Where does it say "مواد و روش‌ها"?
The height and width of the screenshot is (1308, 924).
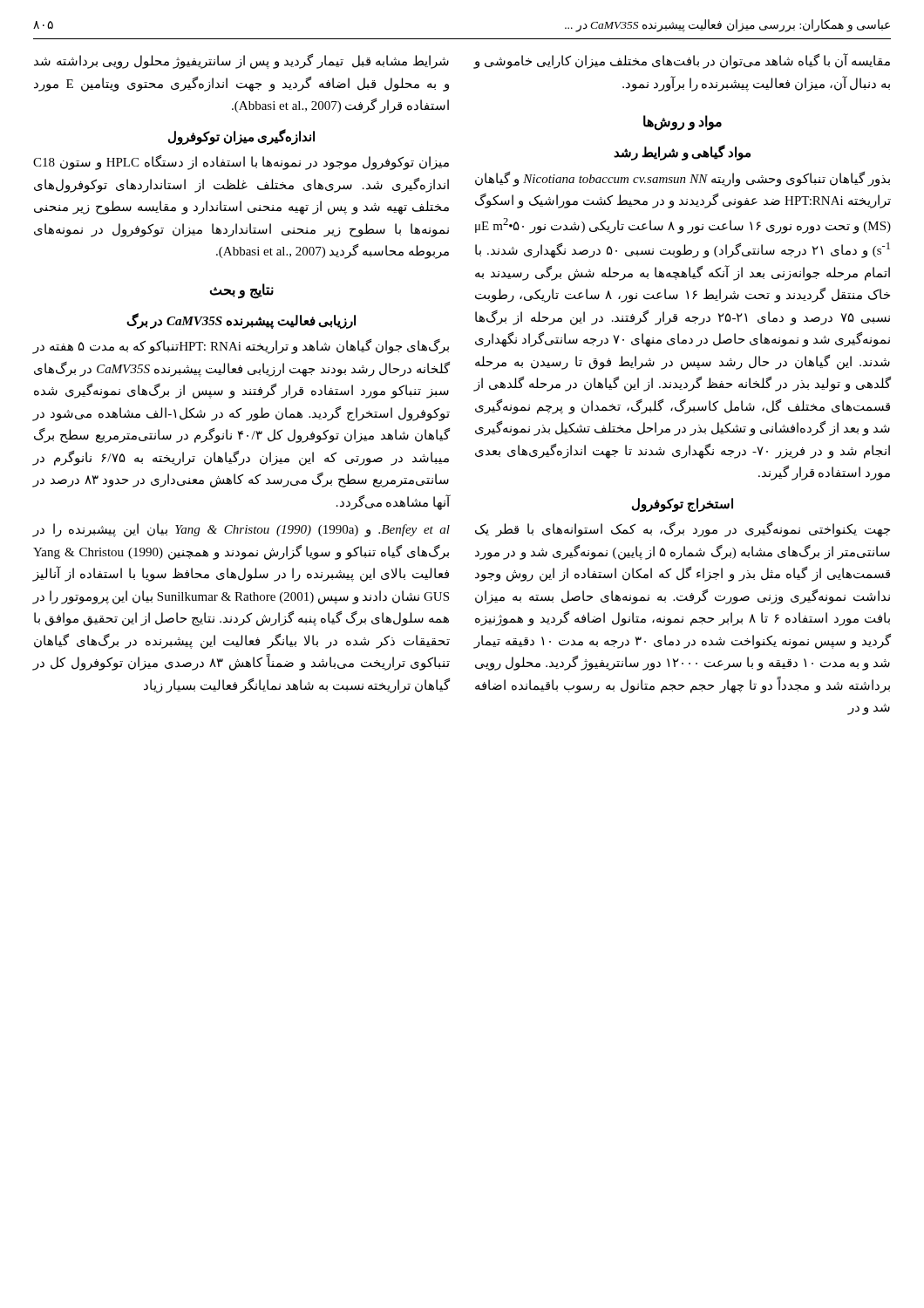pos(683,122)
